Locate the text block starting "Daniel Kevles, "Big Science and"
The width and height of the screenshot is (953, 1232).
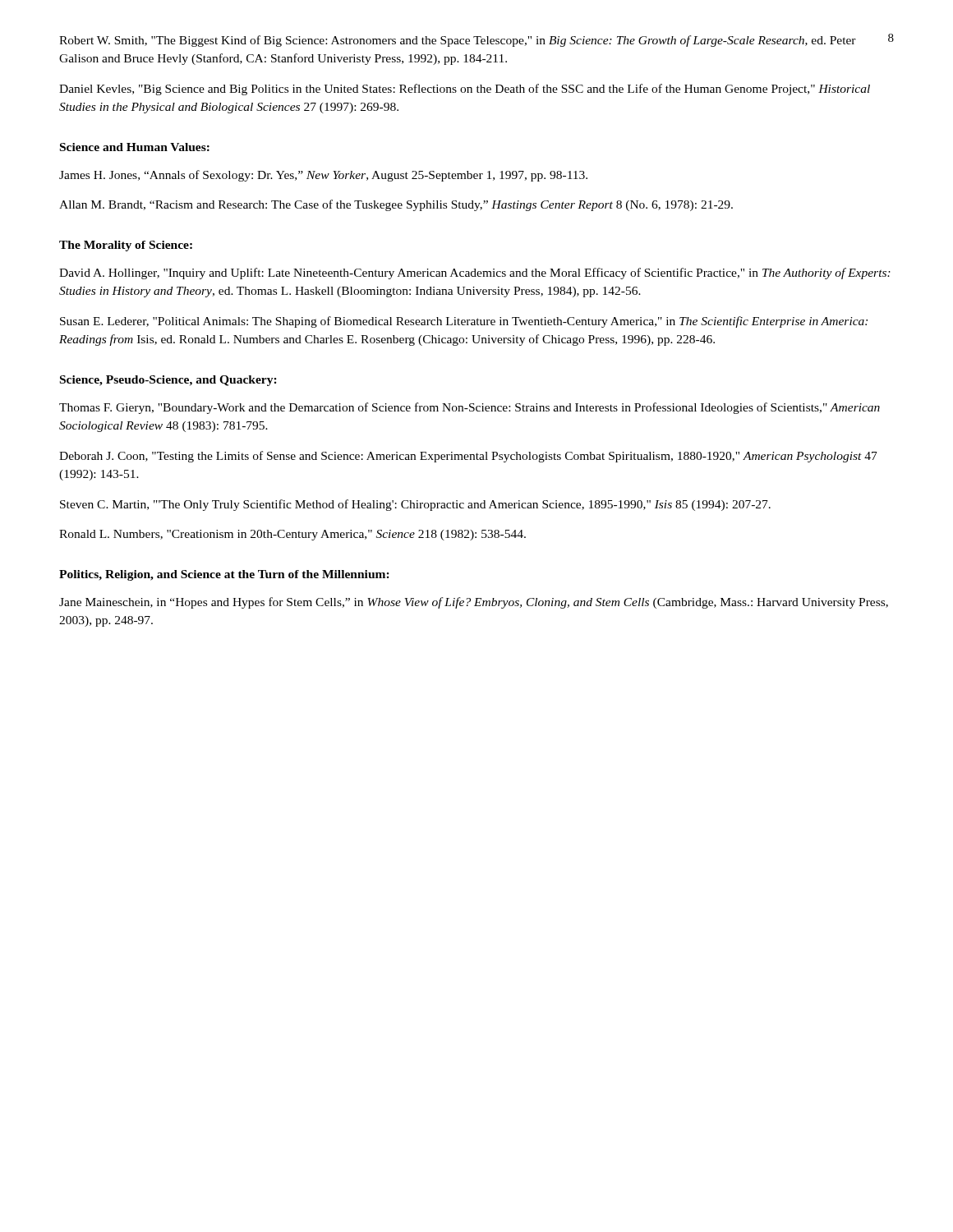point(465,98)
